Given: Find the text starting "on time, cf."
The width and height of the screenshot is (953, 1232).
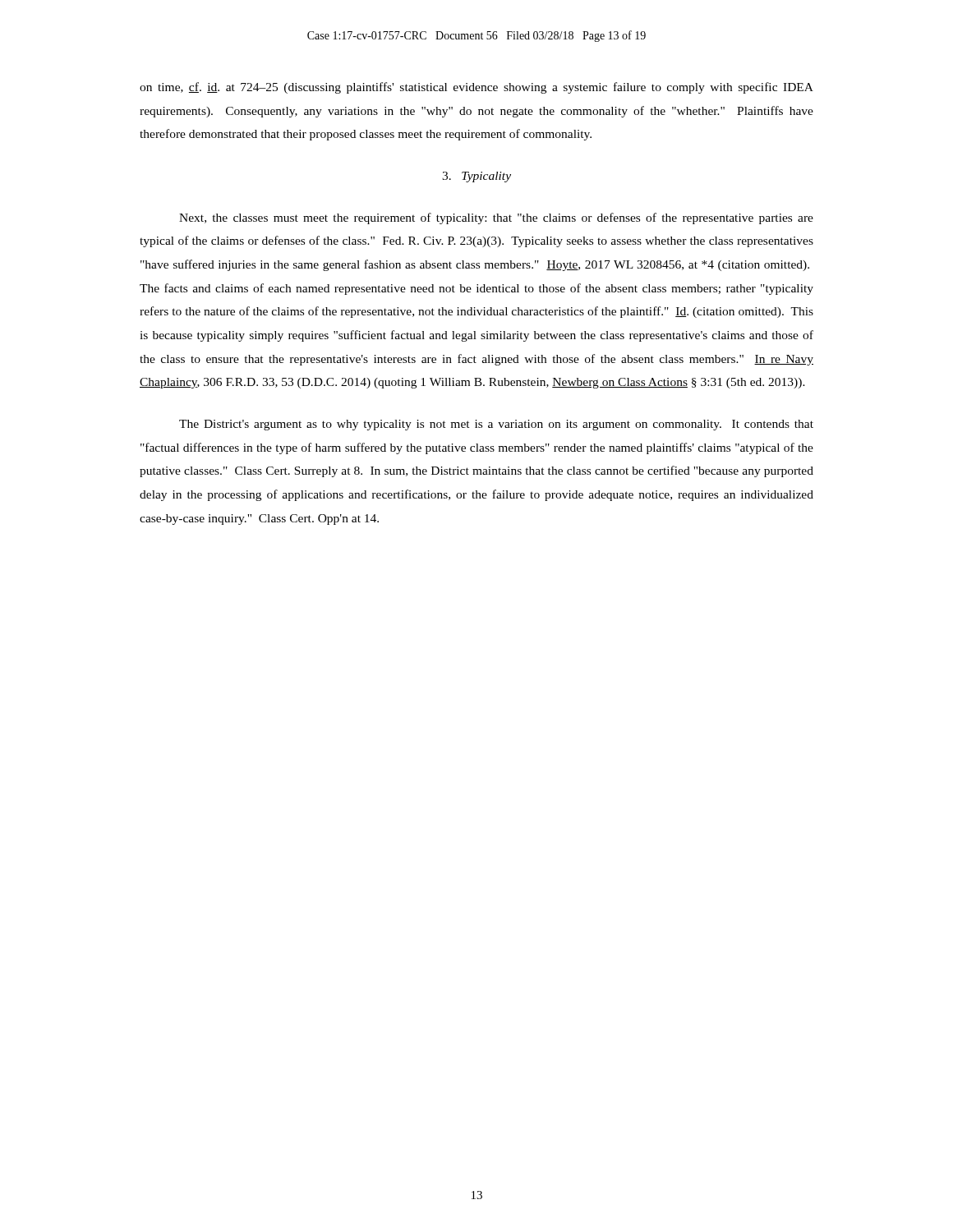Looking at the screenshot, I should (476, 110).
